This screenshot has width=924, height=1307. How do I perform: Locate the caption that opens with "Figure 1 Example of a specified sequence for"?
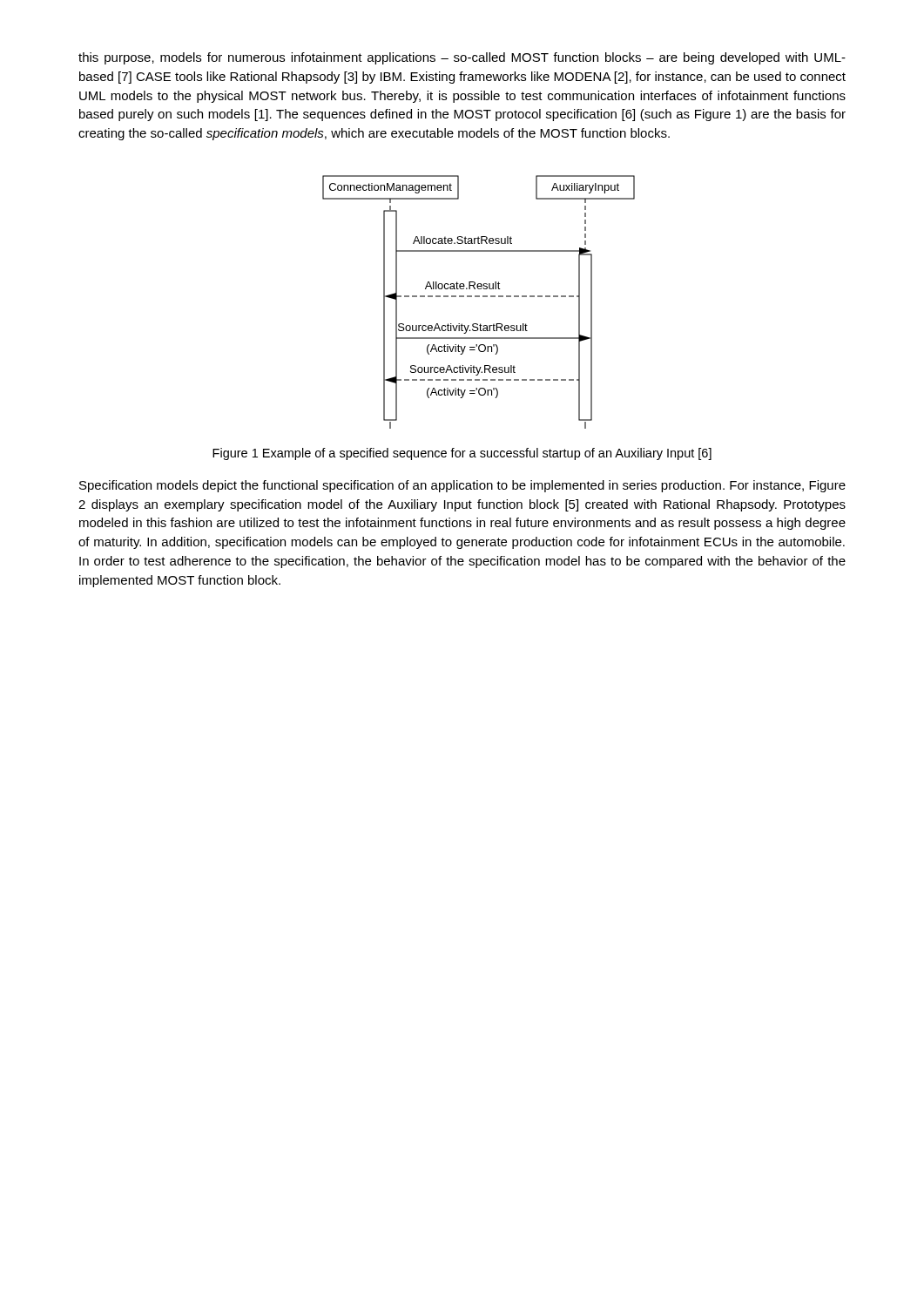pos(462,453)
